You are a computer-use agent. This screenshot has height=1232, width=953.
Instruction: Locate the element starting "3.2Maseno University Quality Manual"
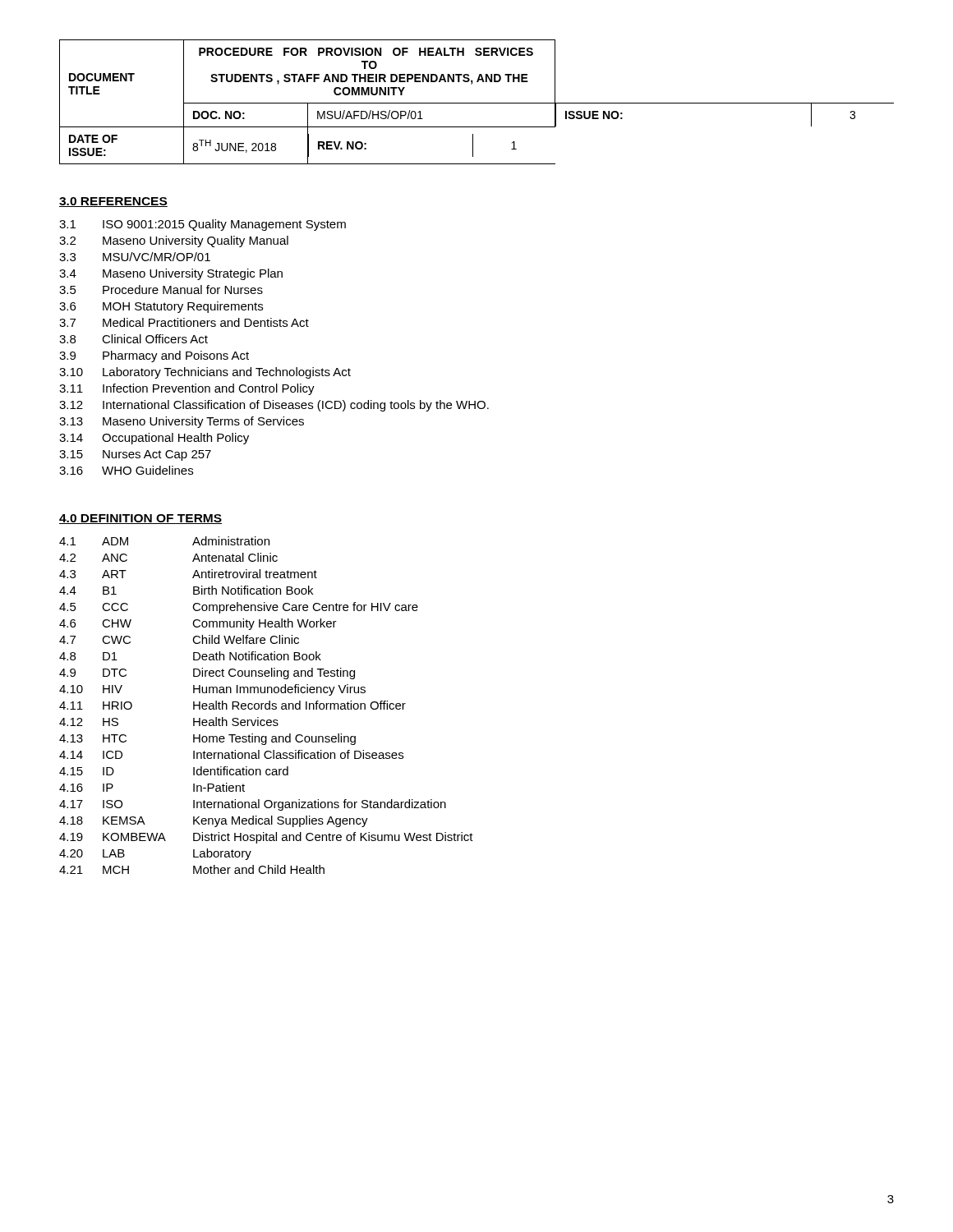tap(174, 240)
